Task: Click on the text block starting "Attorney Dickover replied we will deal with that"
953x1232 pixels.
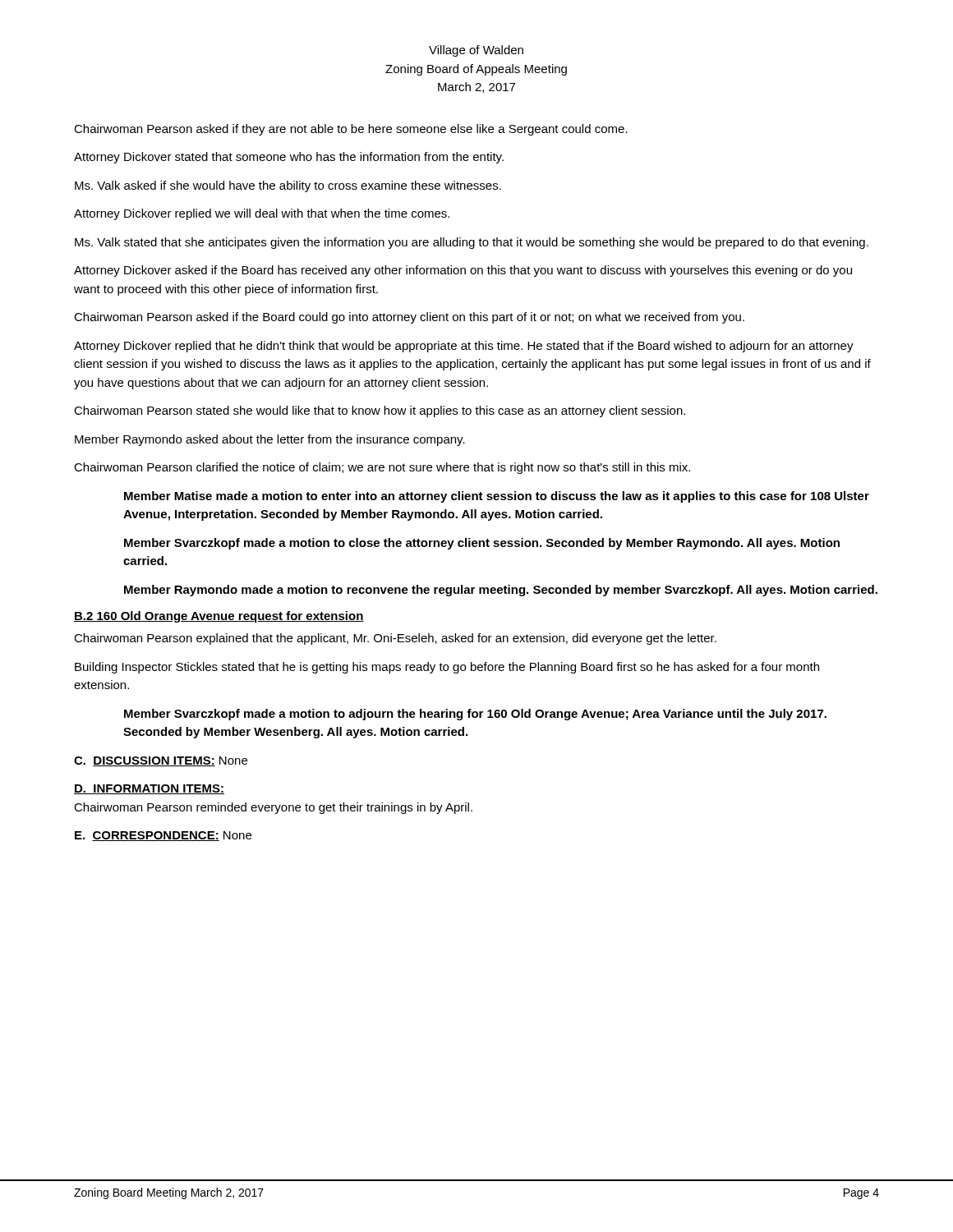Action: coord(262,213)
